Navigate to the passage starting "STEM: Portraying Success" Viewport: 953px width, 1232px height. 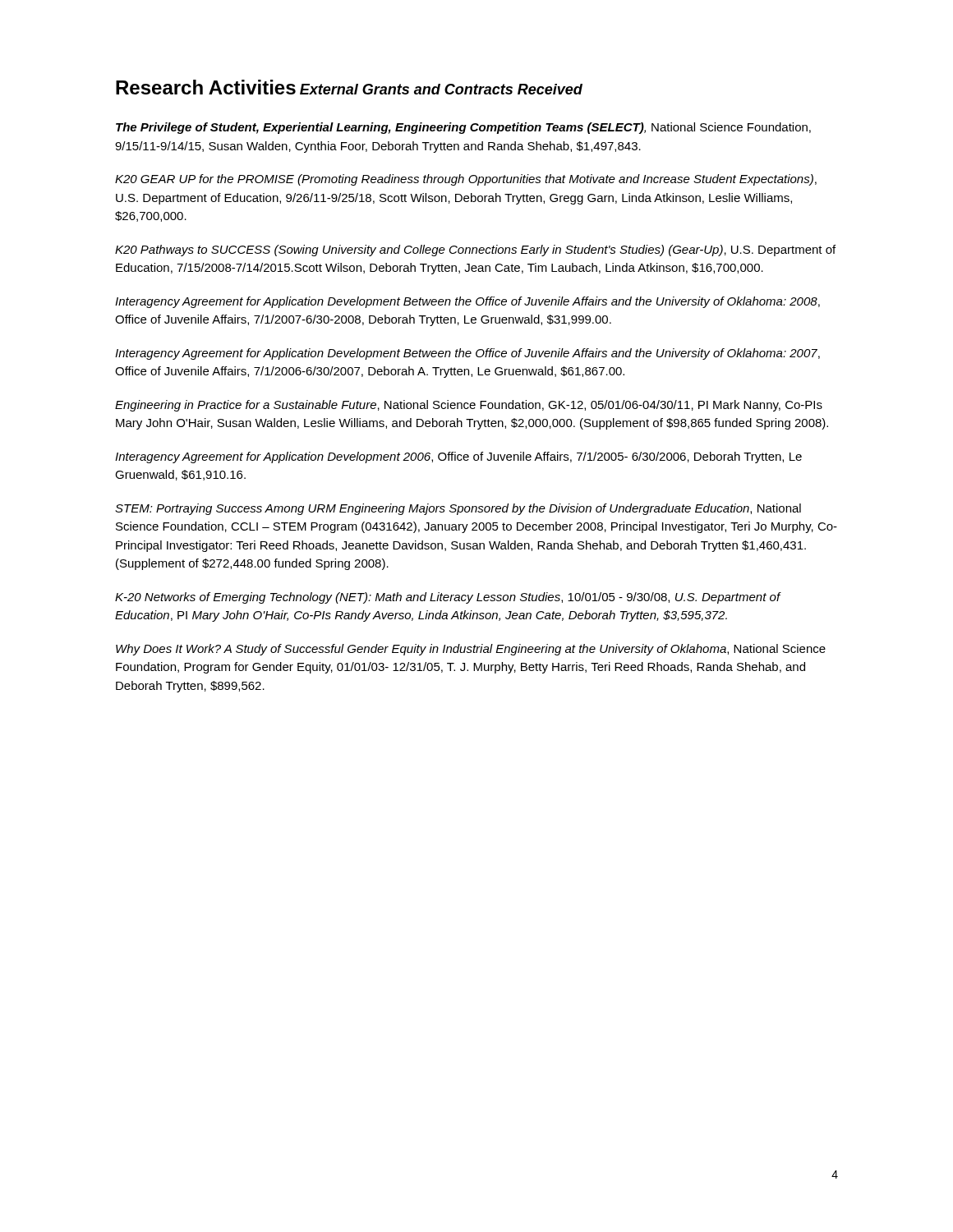pos(476,535)
